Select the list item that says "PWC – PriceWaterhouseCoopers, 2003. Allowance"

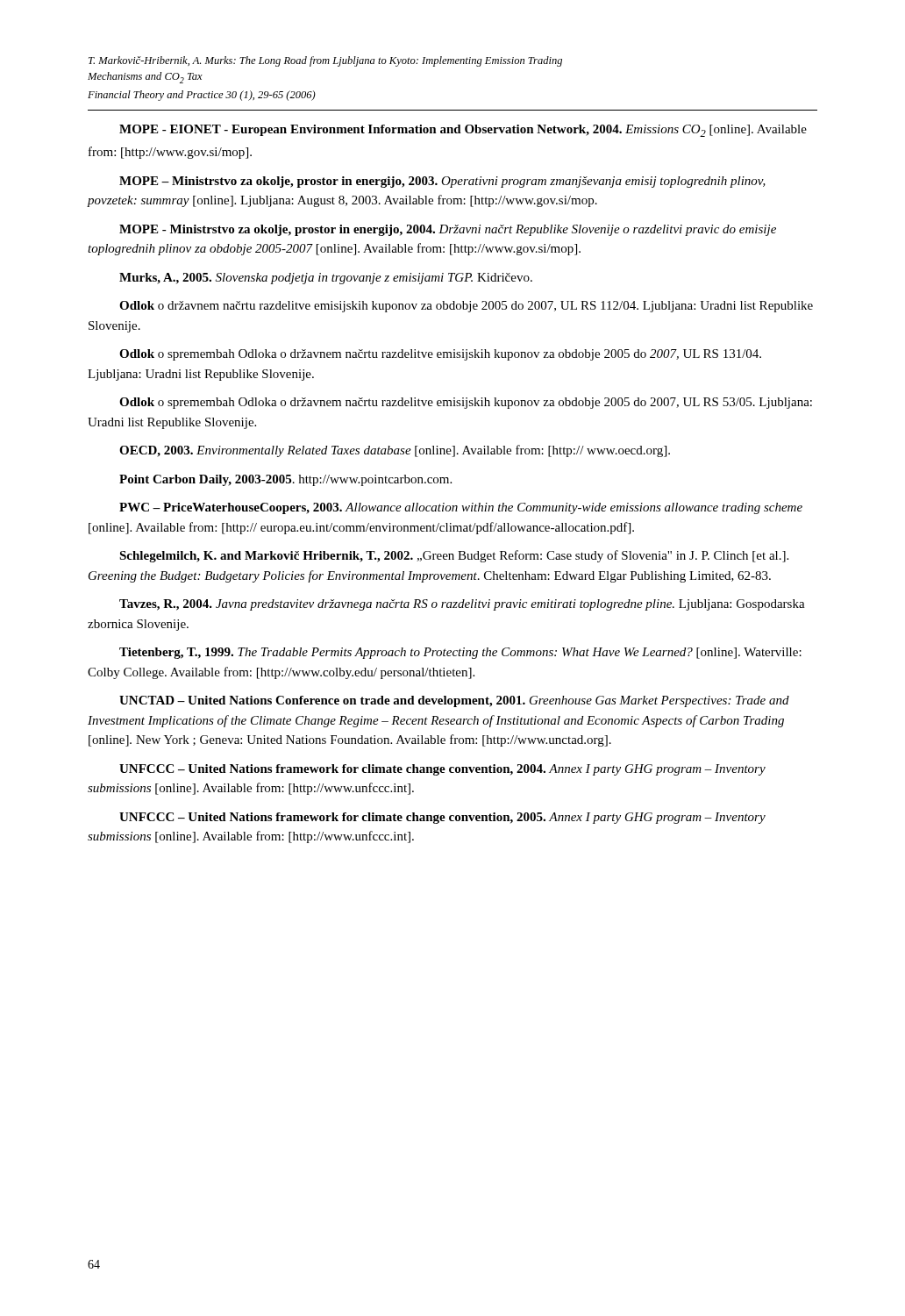[x=445, y=517]
